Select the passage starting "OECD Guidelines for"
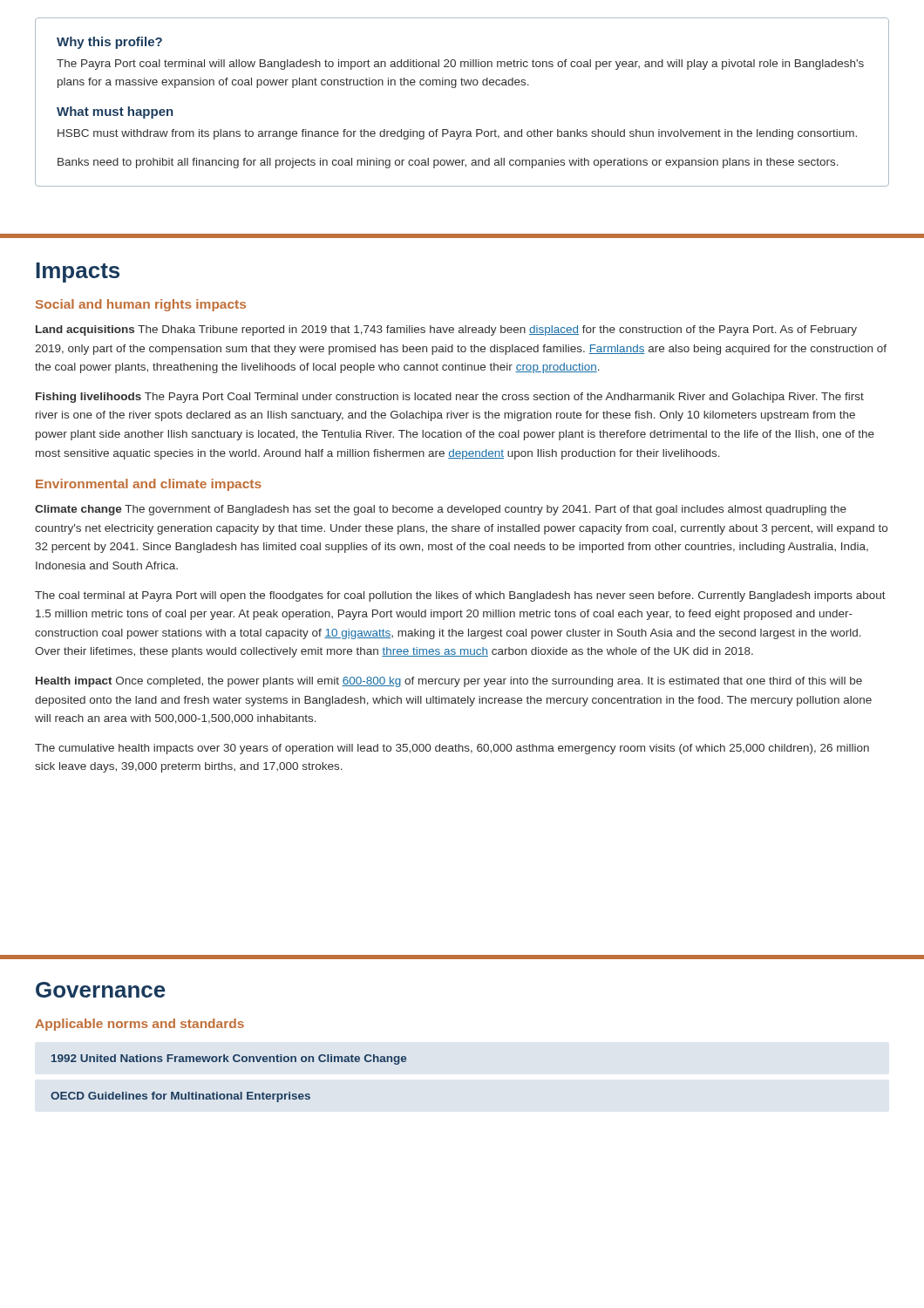 (x=181, y=1096)
